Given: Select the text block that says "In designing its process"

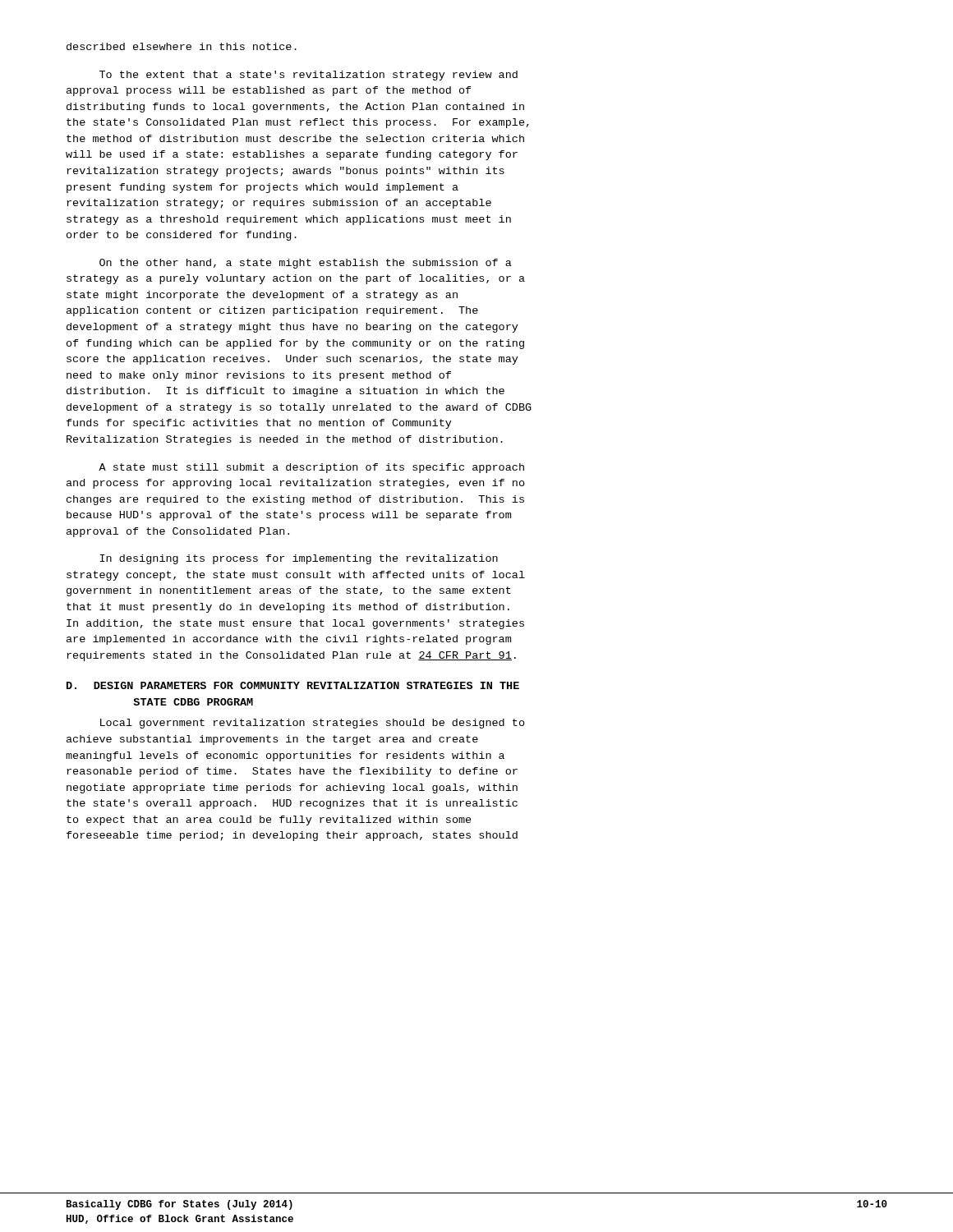Looking at the screenshot, I should click(x=295, y=607).
